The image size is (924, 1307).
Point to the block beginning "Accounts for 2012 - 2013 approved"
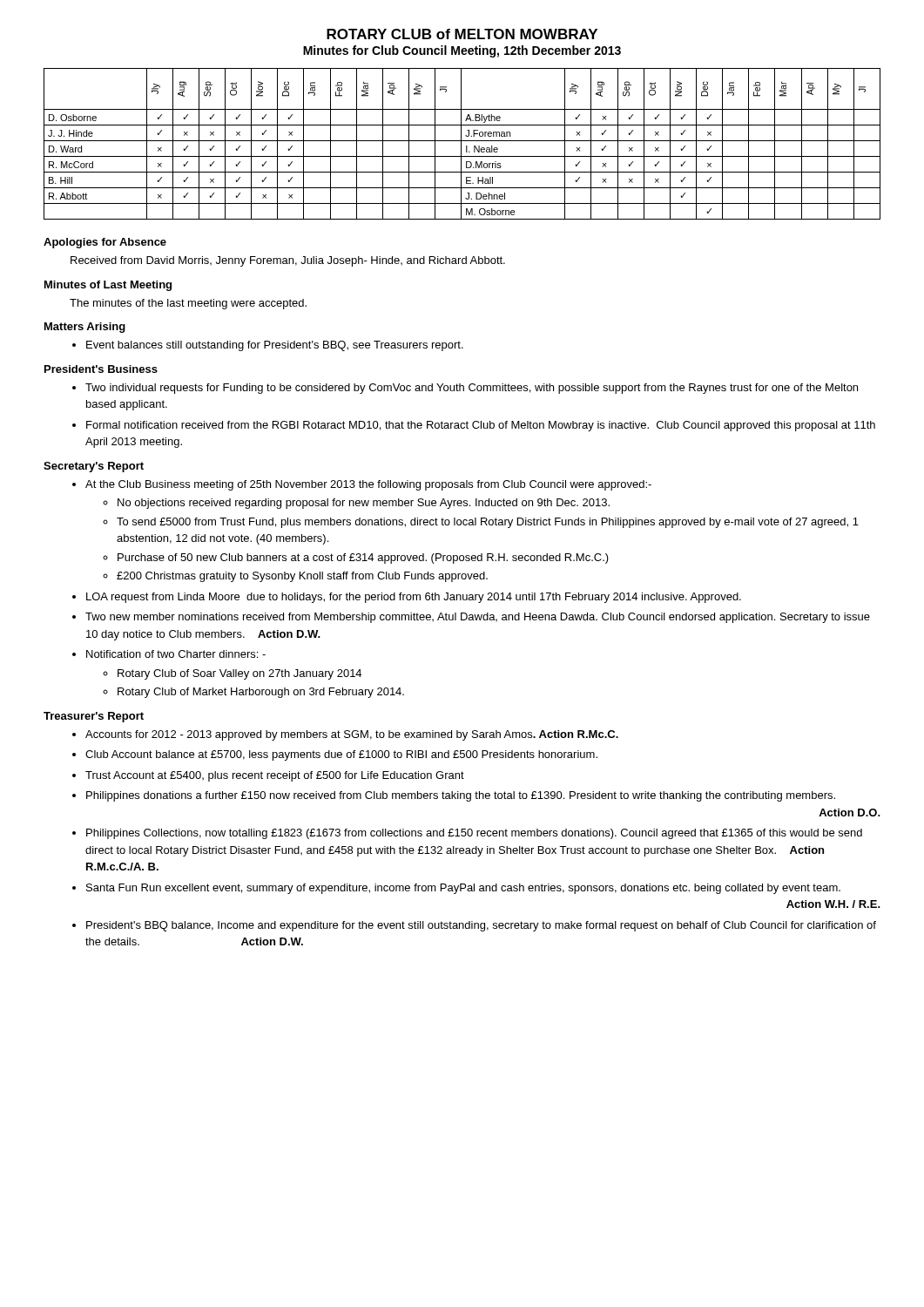tap(352, 734)
